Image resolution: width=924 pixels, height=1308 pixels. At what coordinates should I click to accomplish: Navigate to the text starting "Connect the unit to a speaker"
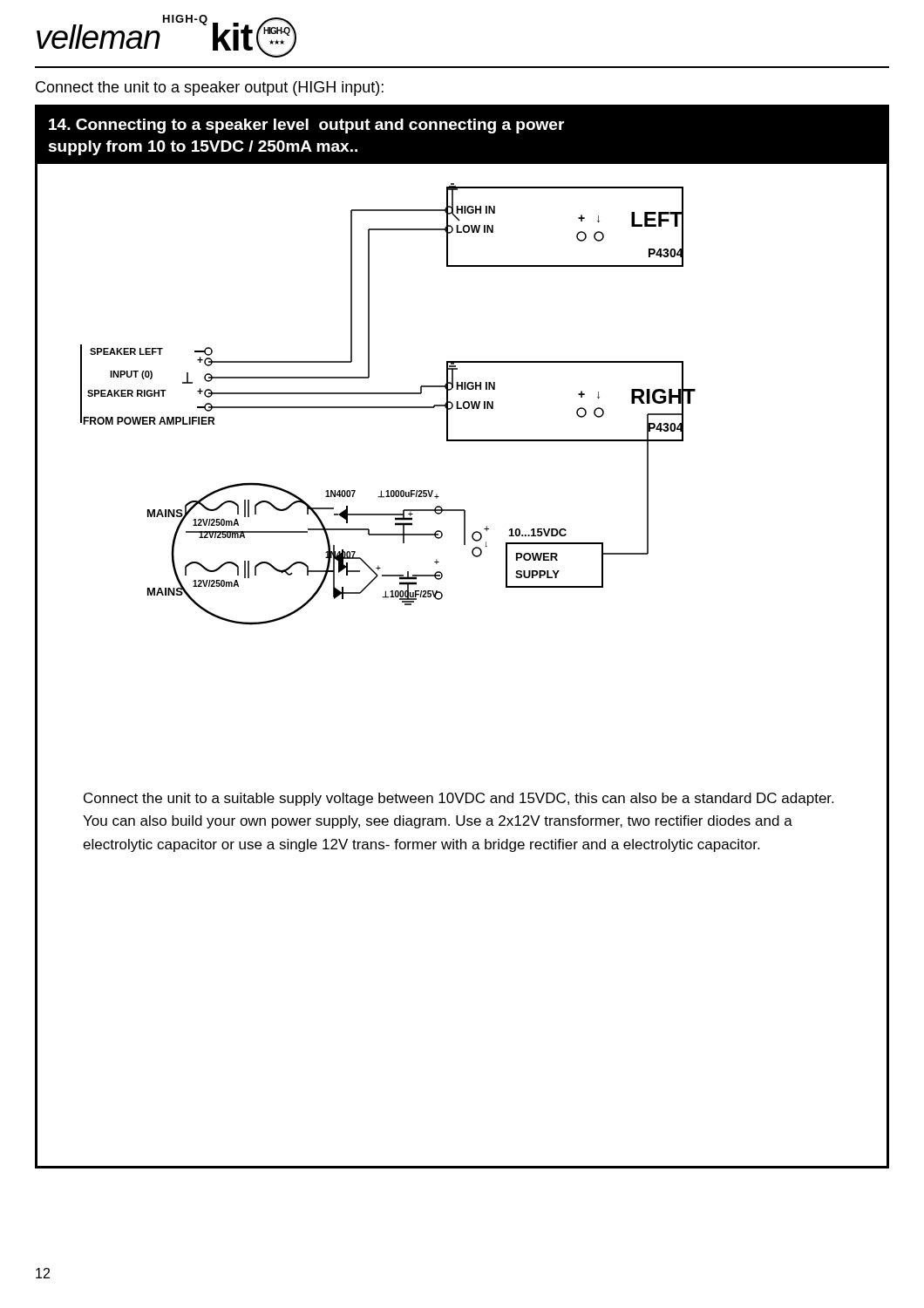[210, 87]
